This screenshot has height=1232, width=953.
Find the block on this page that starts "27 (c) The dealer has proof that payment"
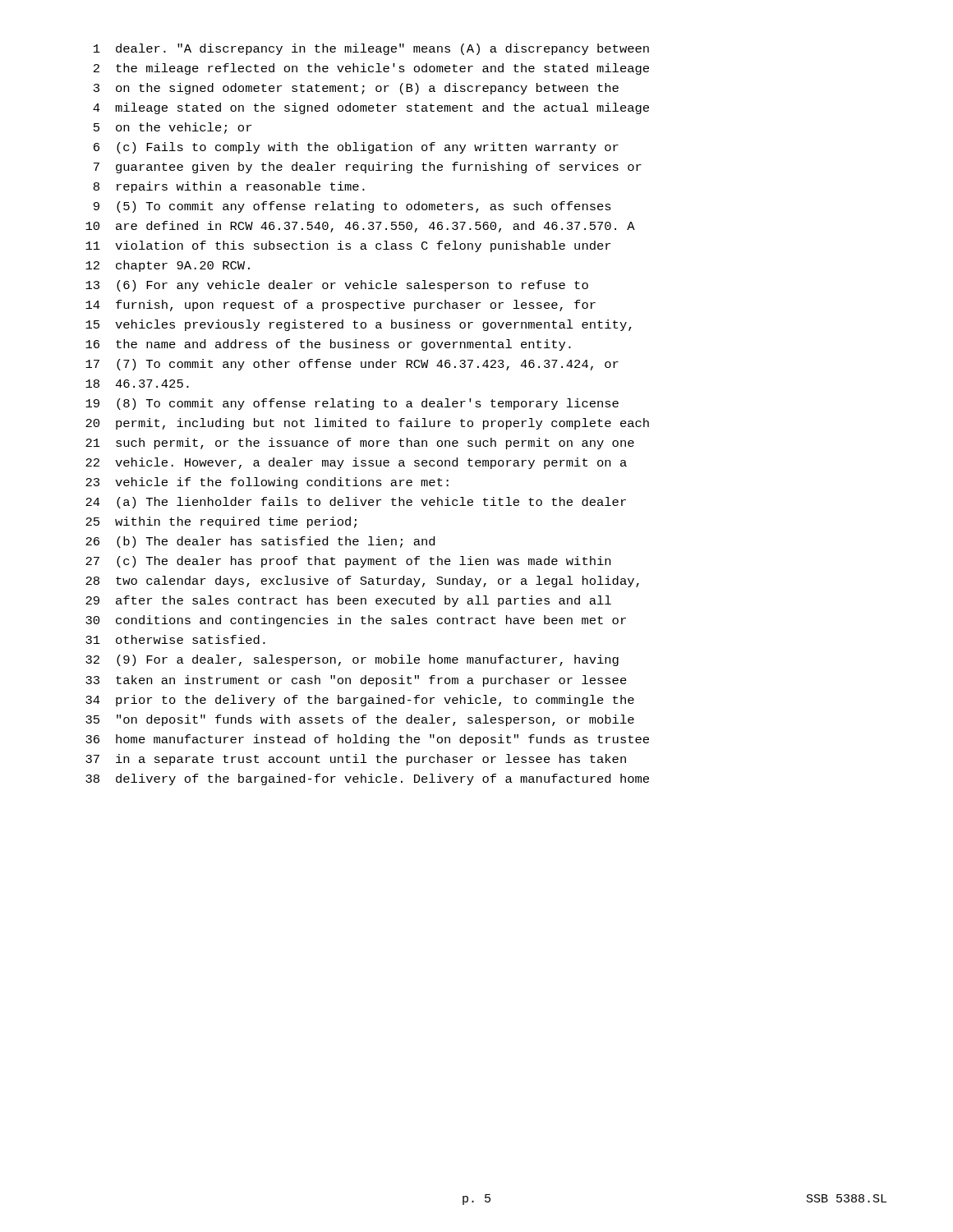pos(476,602)
